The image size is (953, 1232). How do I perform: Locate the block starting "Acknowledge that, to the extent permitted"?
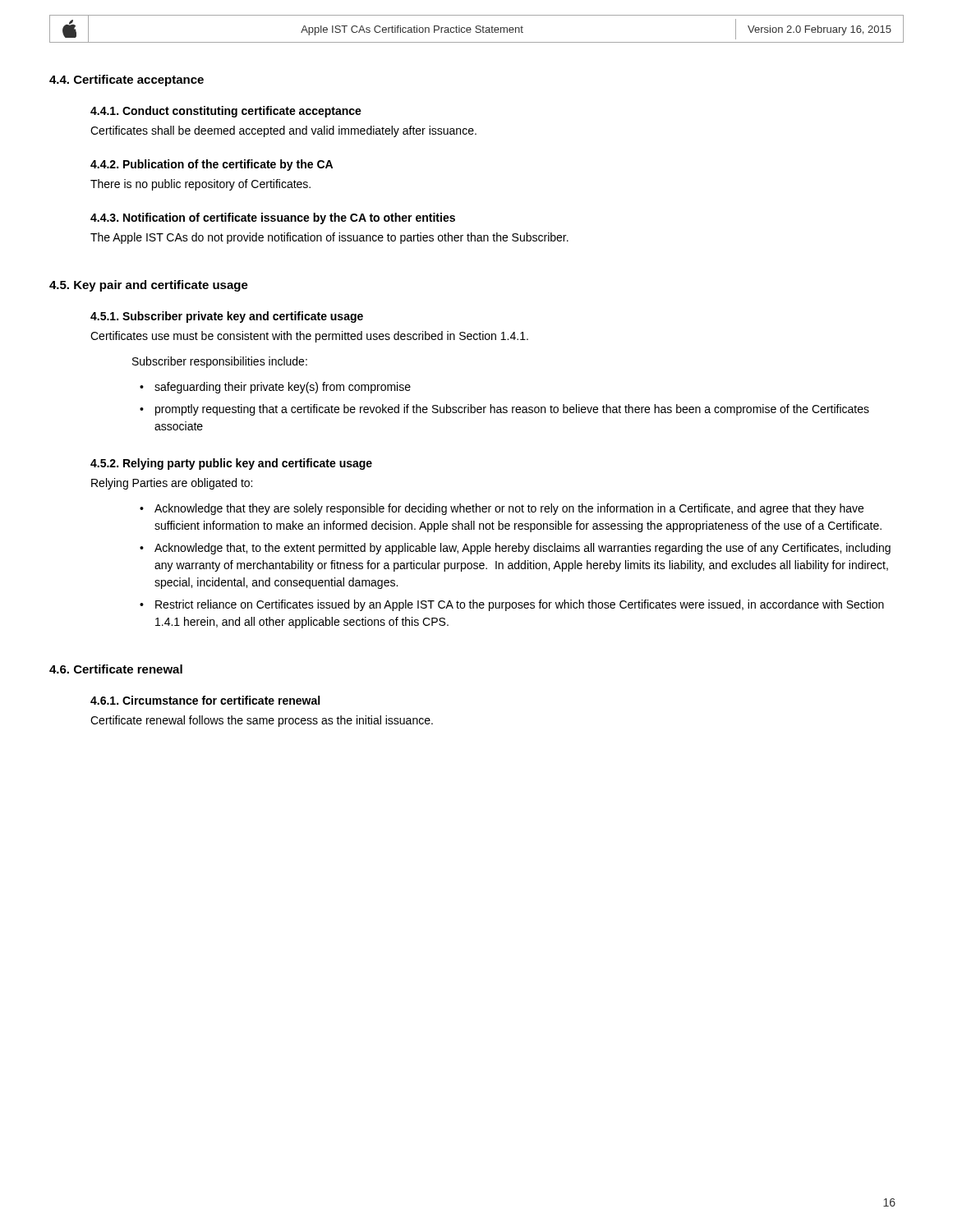click(x=523, y=565)
